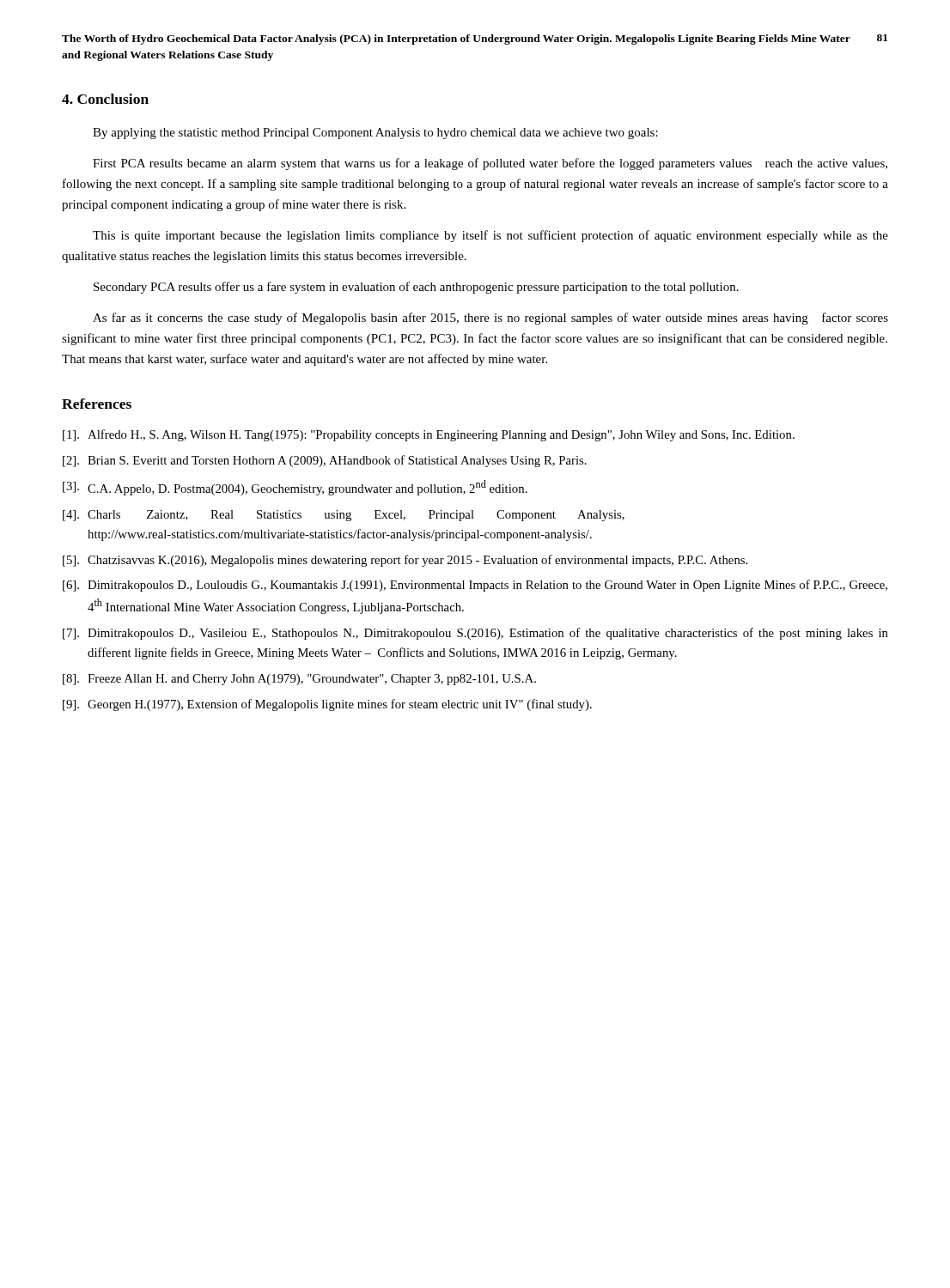Navigate to the element starting "[5]. Chatzisavvas K.(2016), Megalopolis mines dewatering"
950x1288 pixels.
click(475, 560)
